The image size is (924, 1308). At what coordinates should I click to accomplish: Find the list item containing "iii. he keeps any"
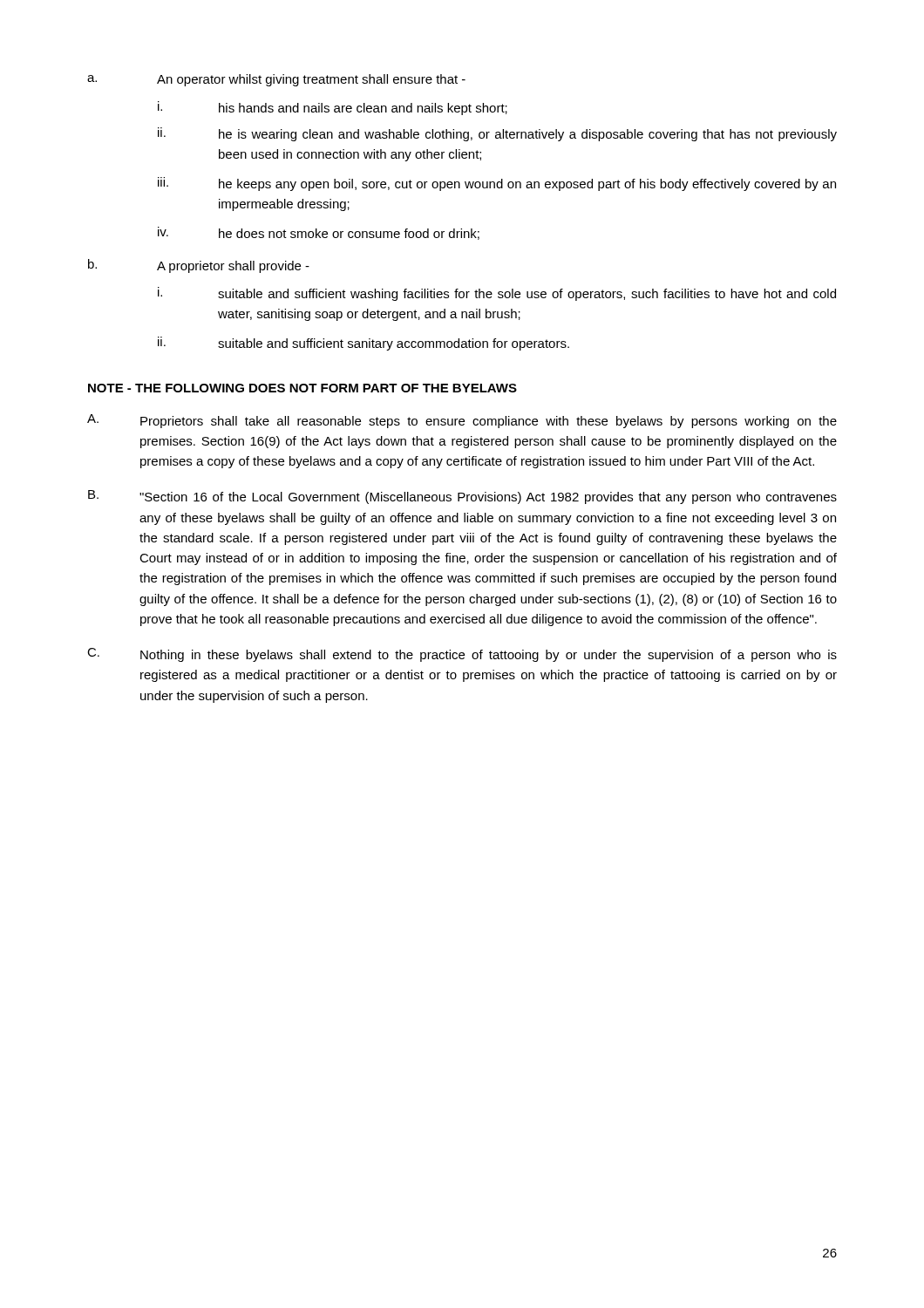[x=497, y=194]
